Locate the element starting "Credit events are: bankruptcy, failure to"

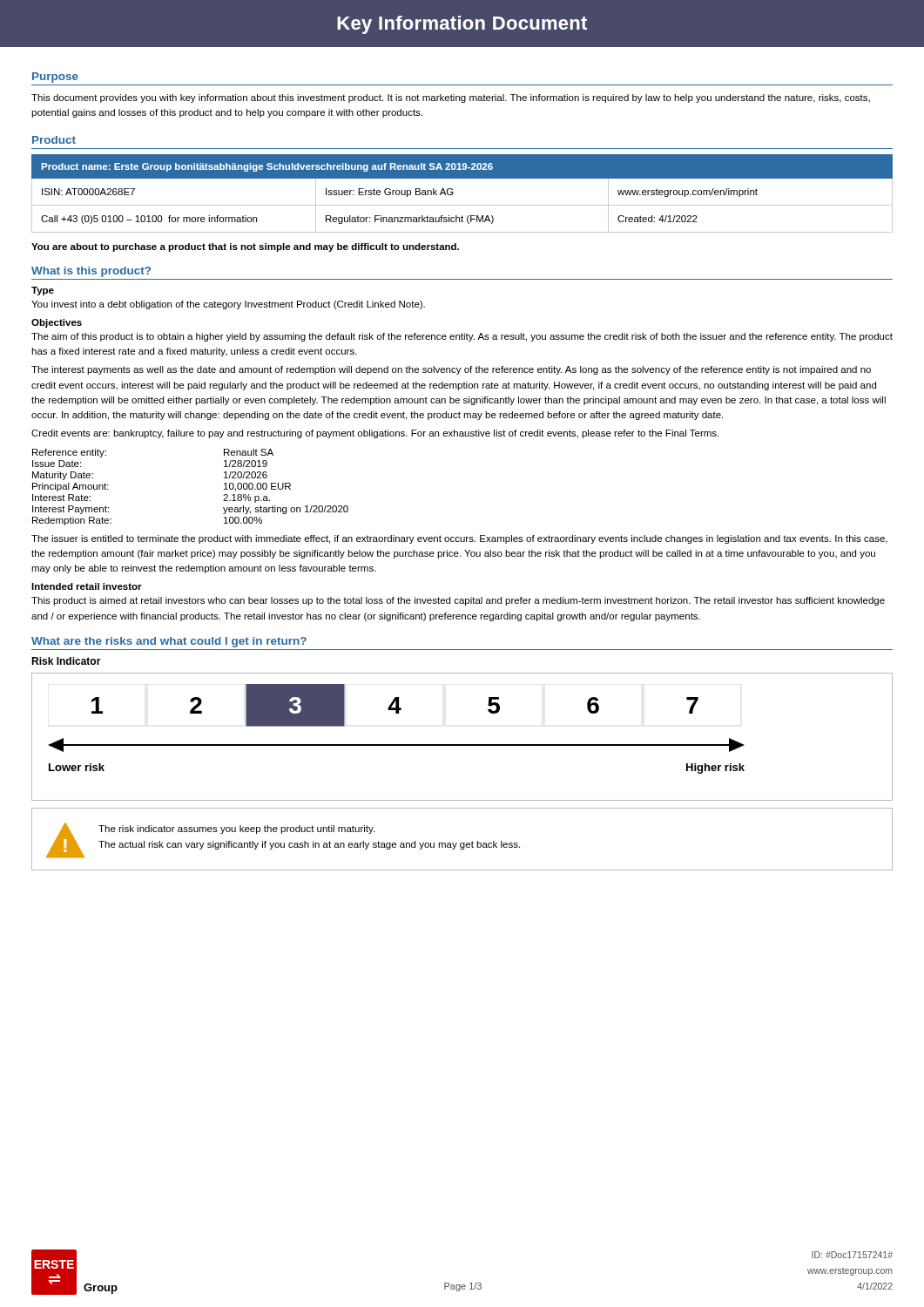(x=375, y=433)
